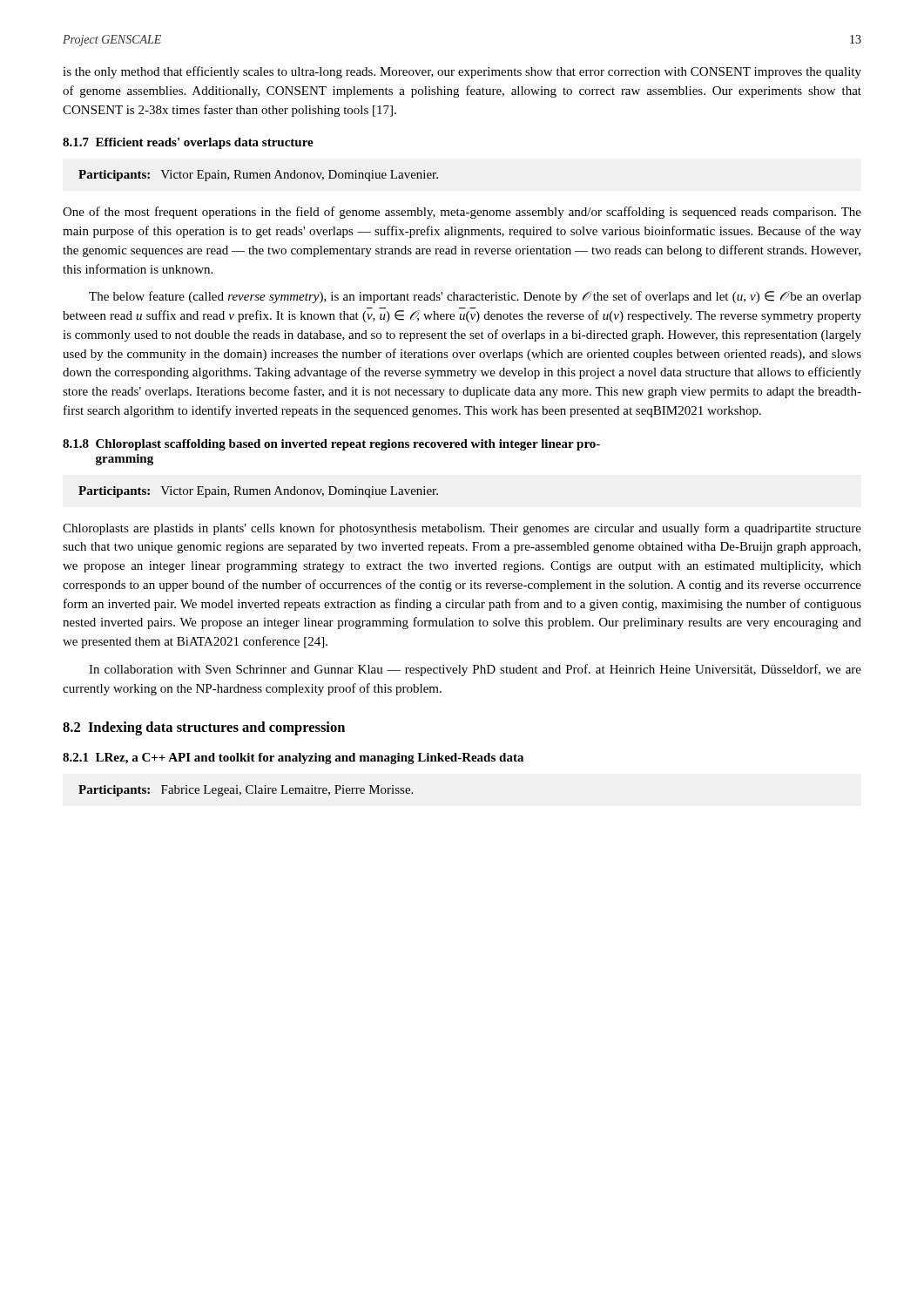Click on the text block starting "is the only"

462,91
